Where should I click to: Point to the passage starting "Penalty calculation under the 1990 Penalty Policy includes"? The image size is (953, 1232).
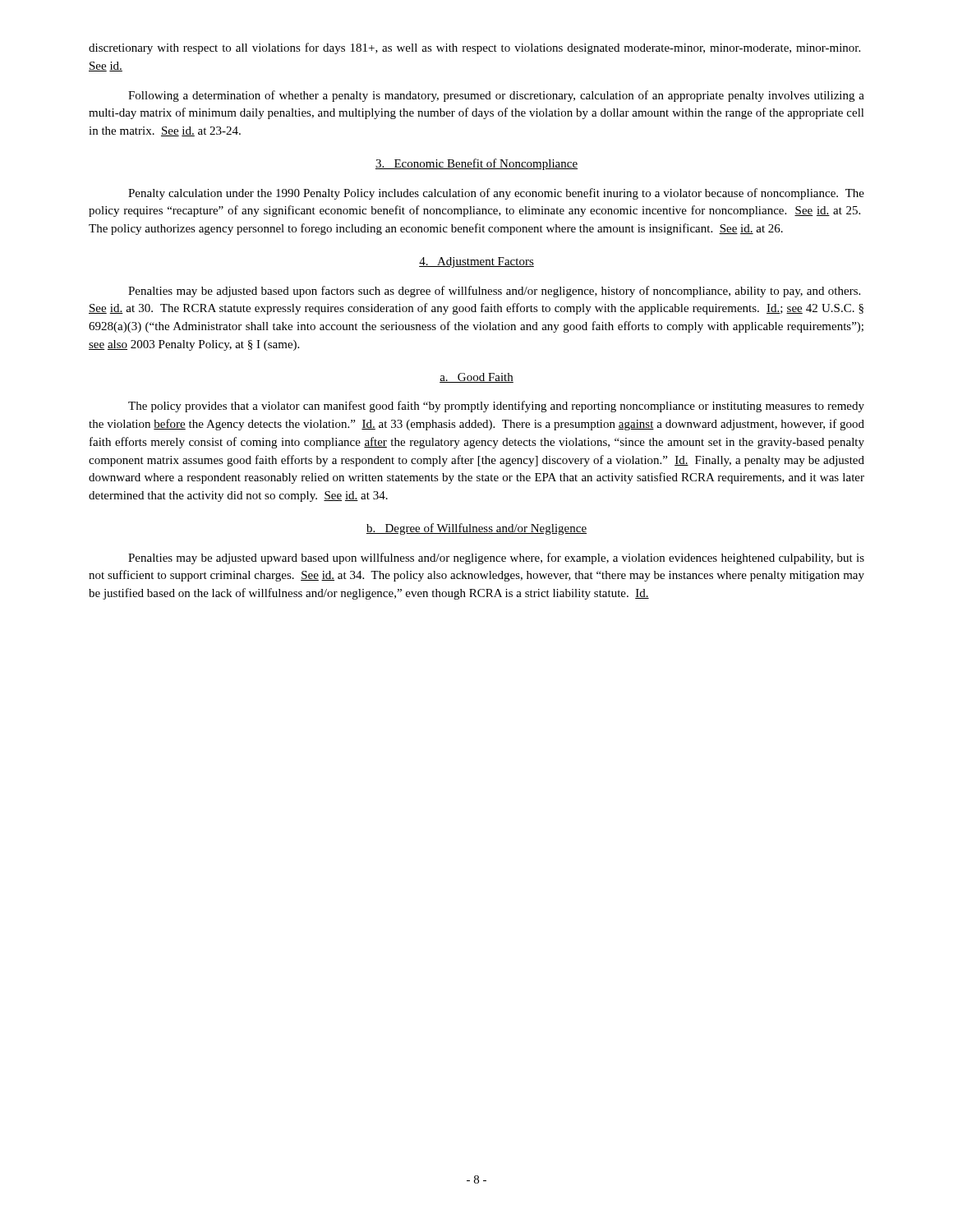pos(476,211)
